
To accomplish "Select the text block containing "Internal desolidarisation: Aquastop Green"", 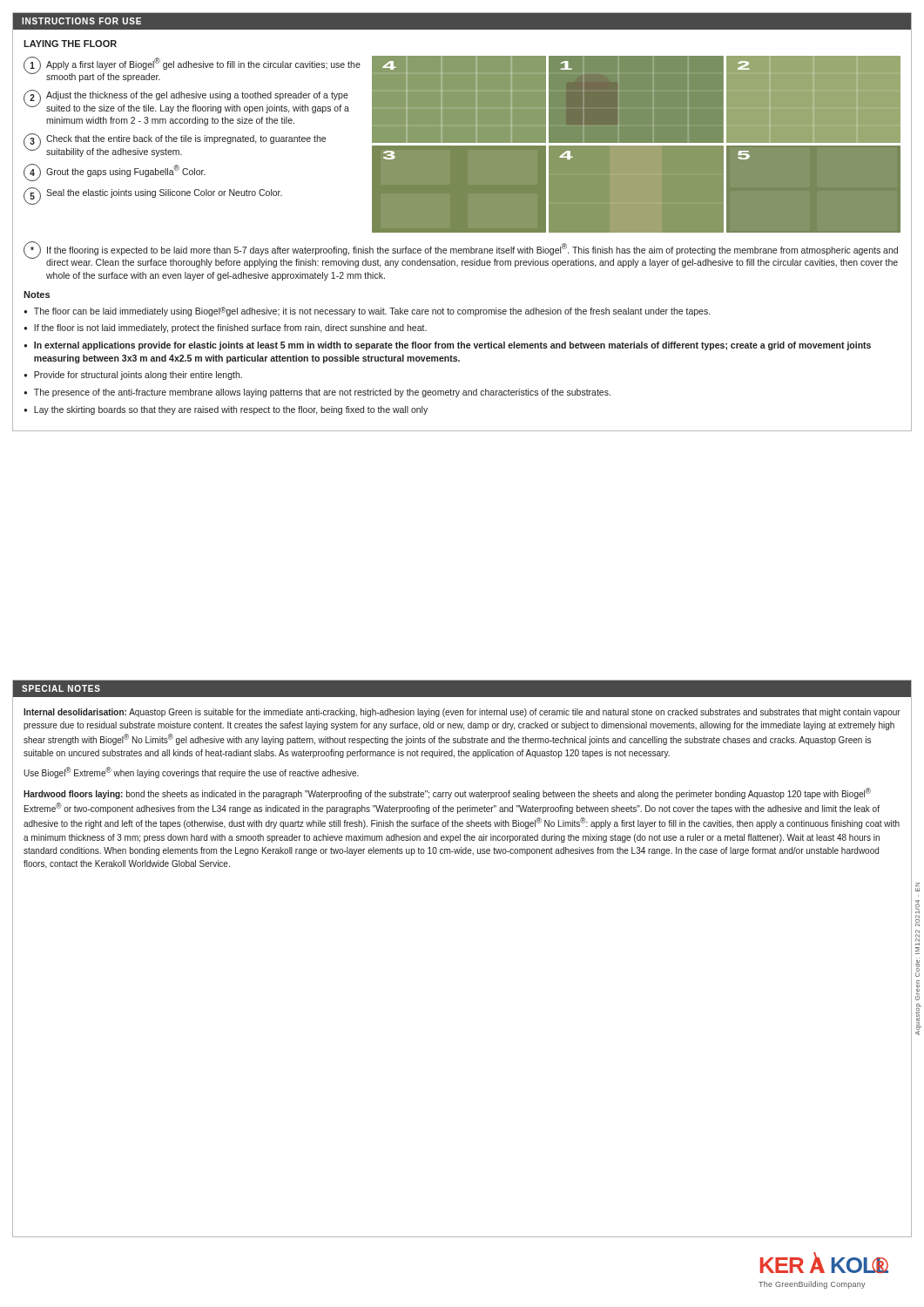I will (x=462, y=788).
